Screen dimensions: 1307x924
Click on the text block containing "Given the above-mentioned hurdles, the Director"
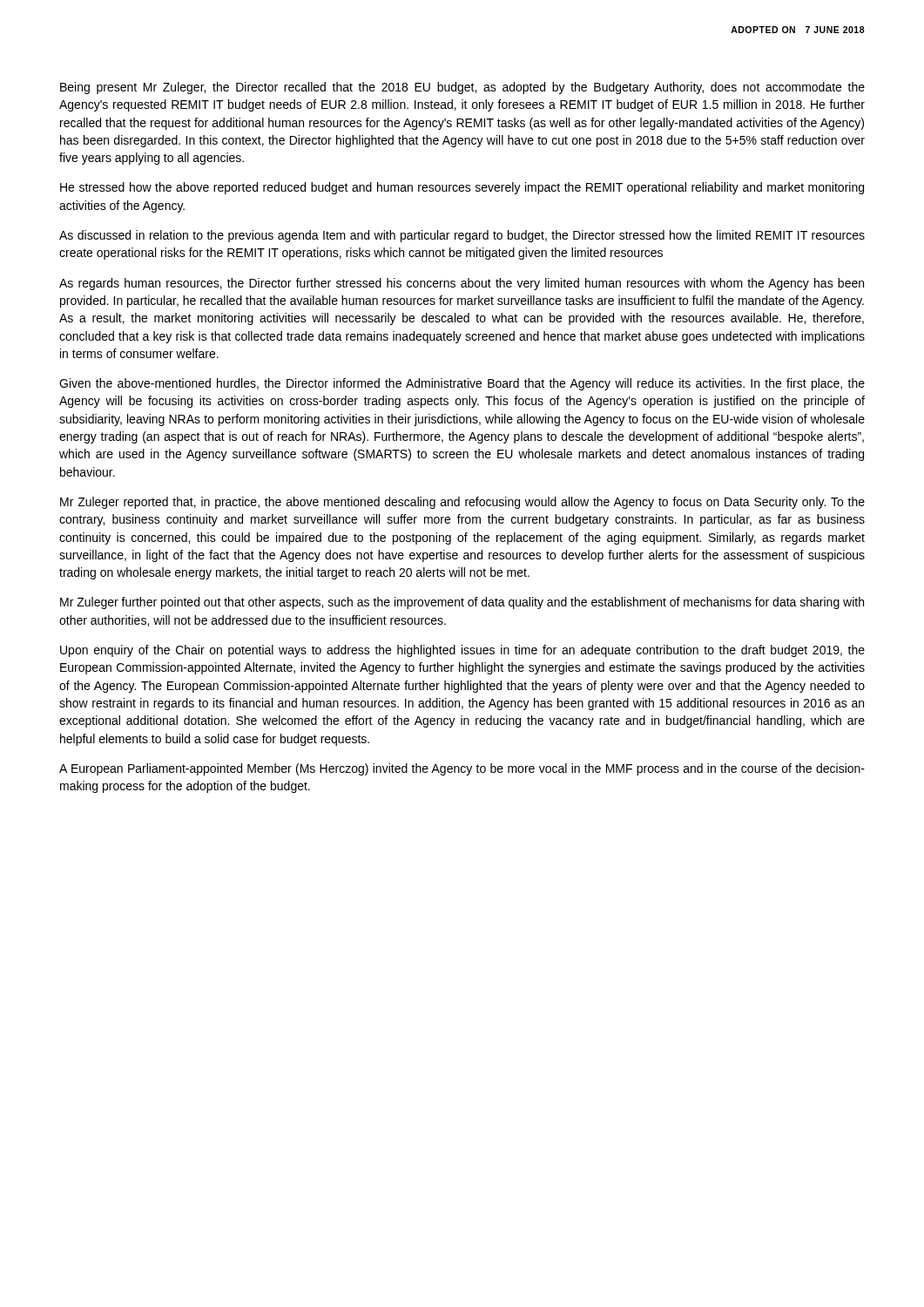(462, 428)
